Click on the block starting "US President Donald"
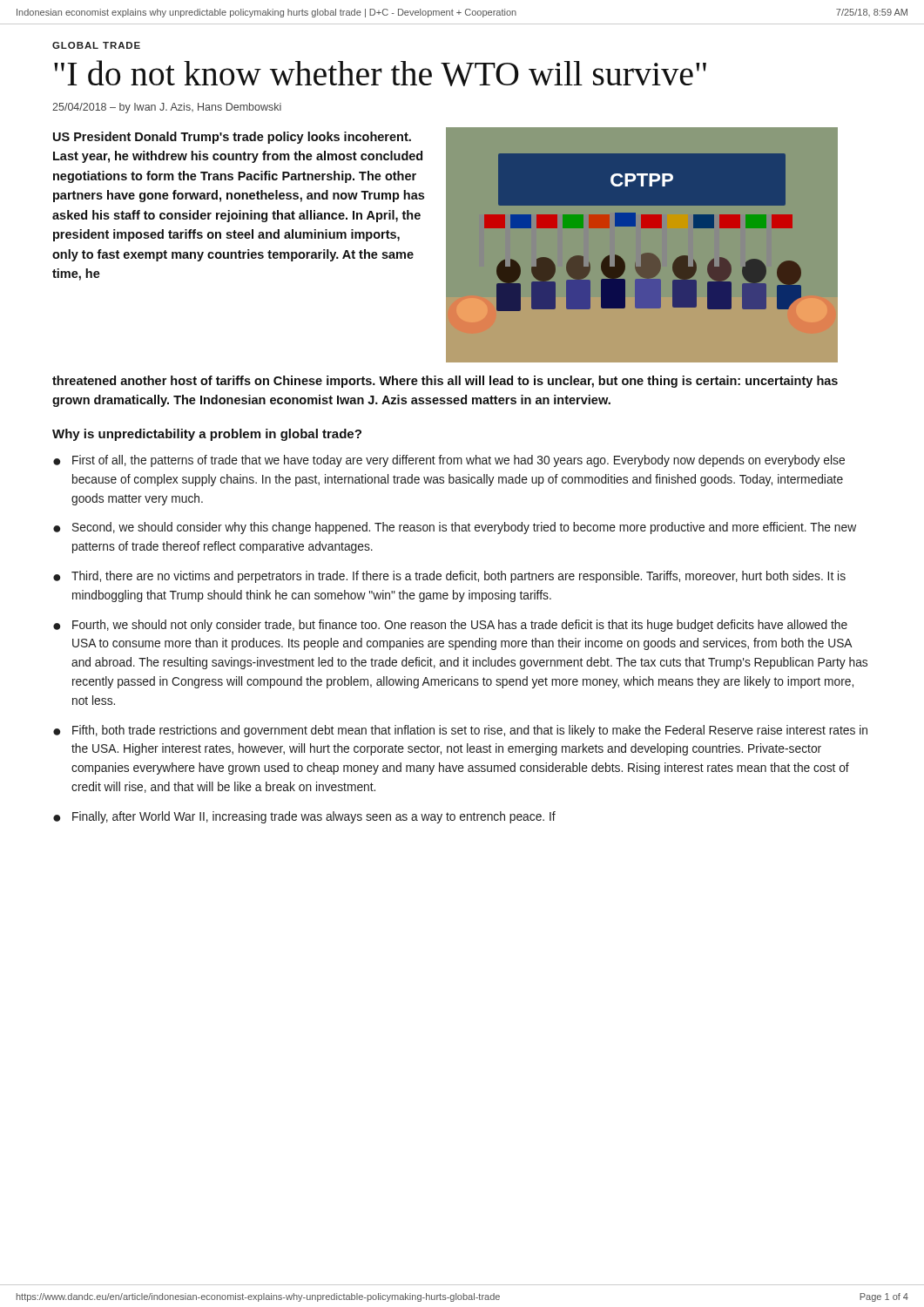The width and height of the screenshot is (924, 1307). coord(239,205)
